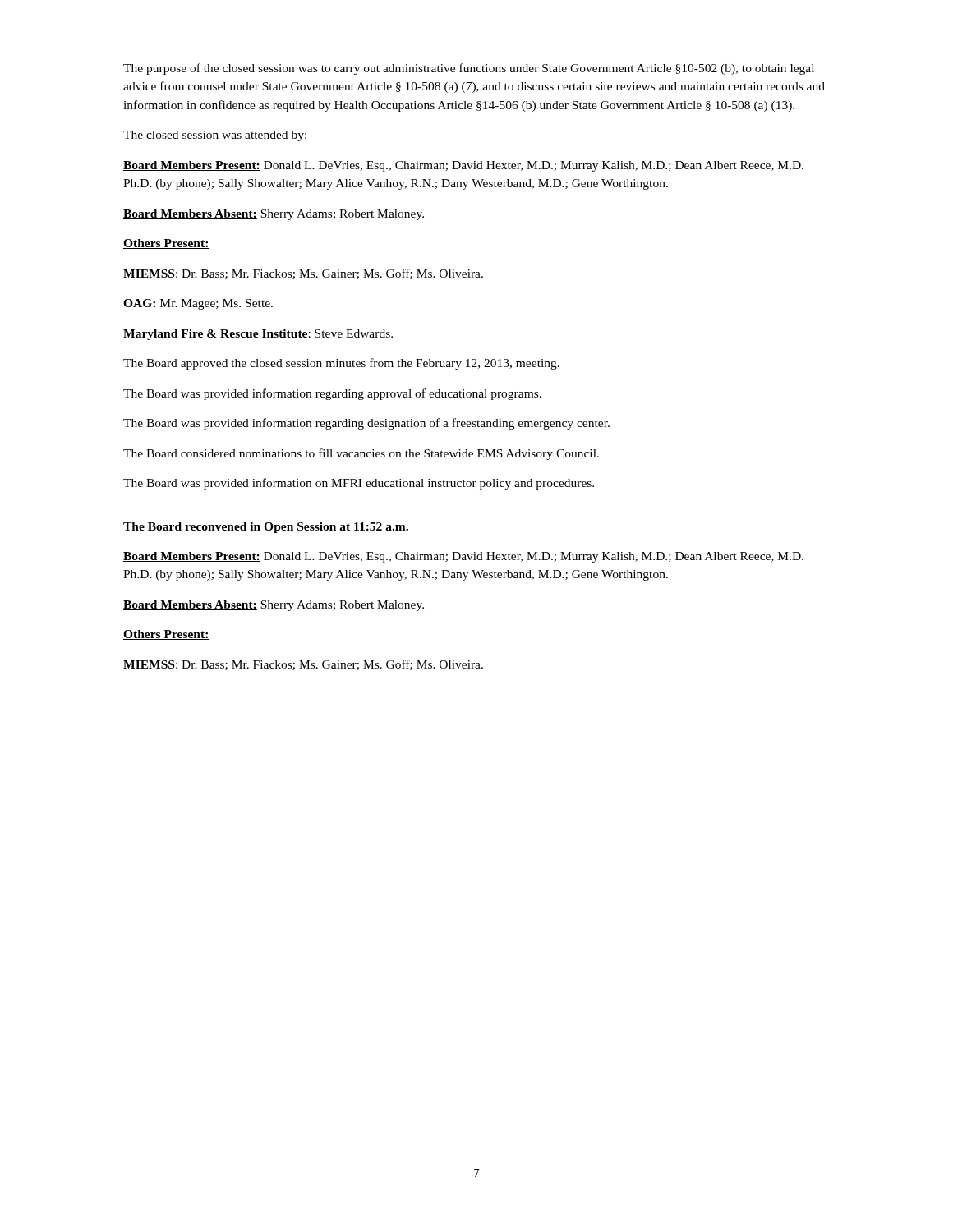Find the text block starting "The purpose of"

point(474,86)
